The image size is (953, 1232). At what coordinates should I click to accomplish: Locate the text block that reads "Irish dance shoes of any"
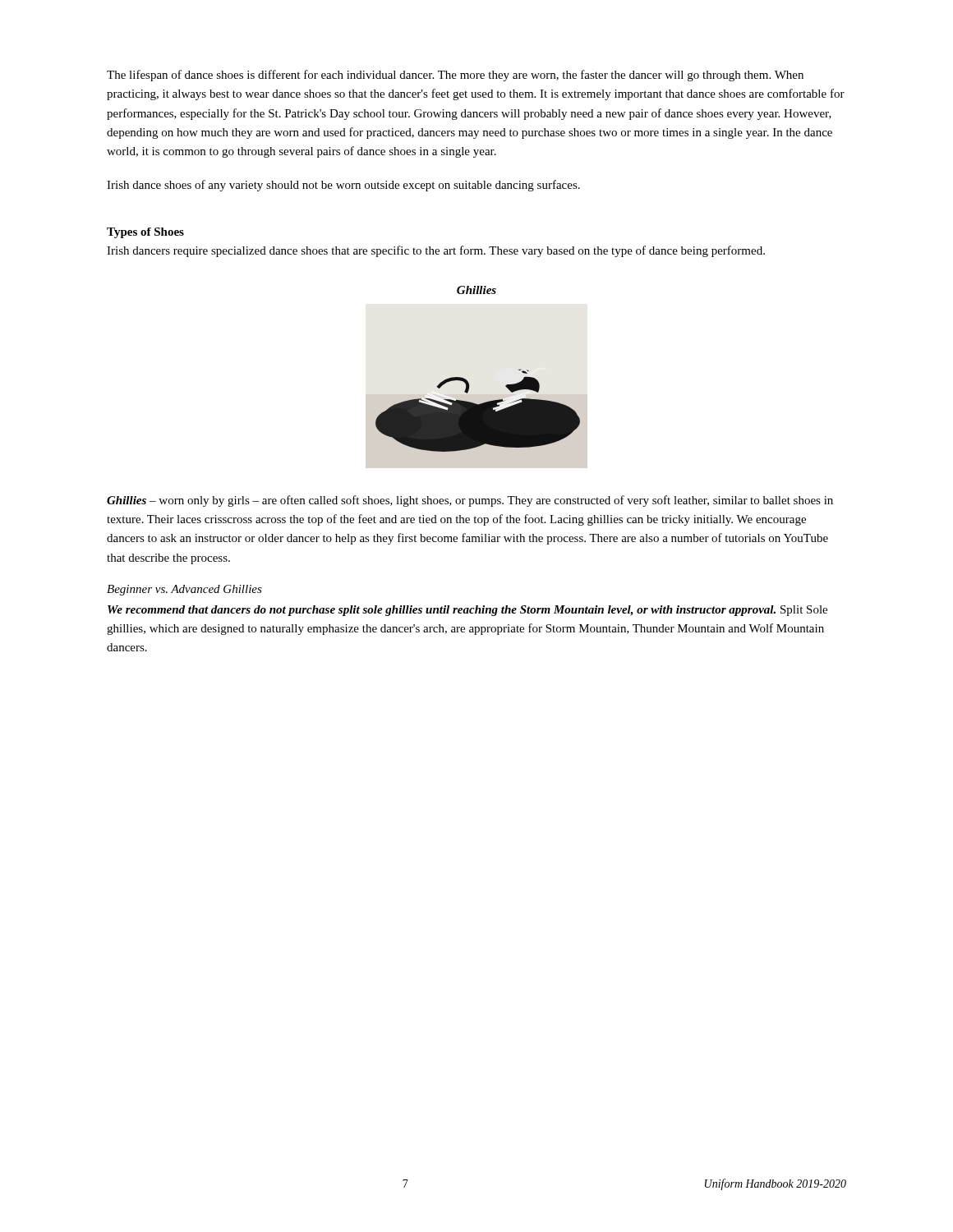(344, 185)
